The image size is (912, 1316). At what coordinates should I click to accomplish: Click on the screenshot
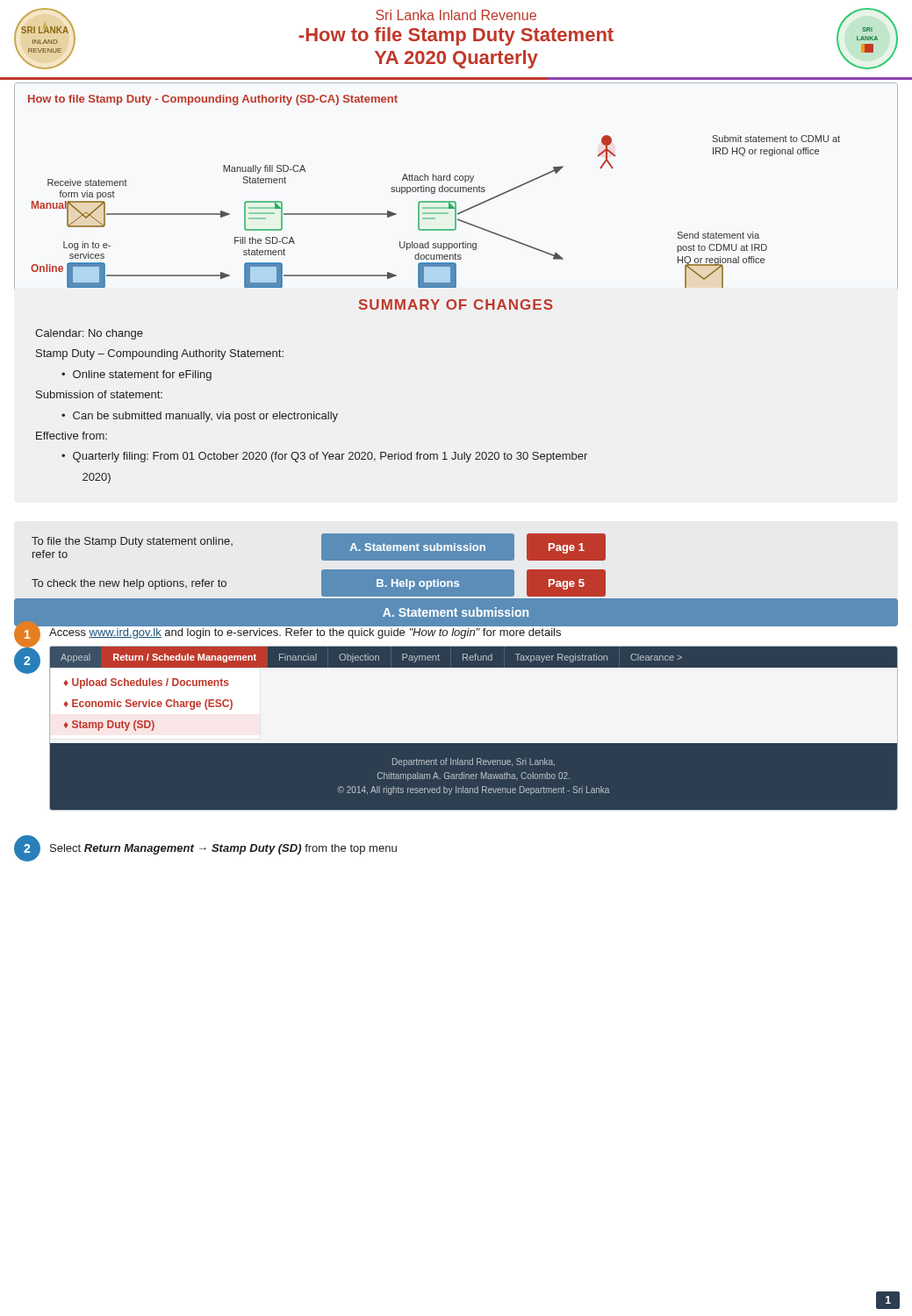474,728
